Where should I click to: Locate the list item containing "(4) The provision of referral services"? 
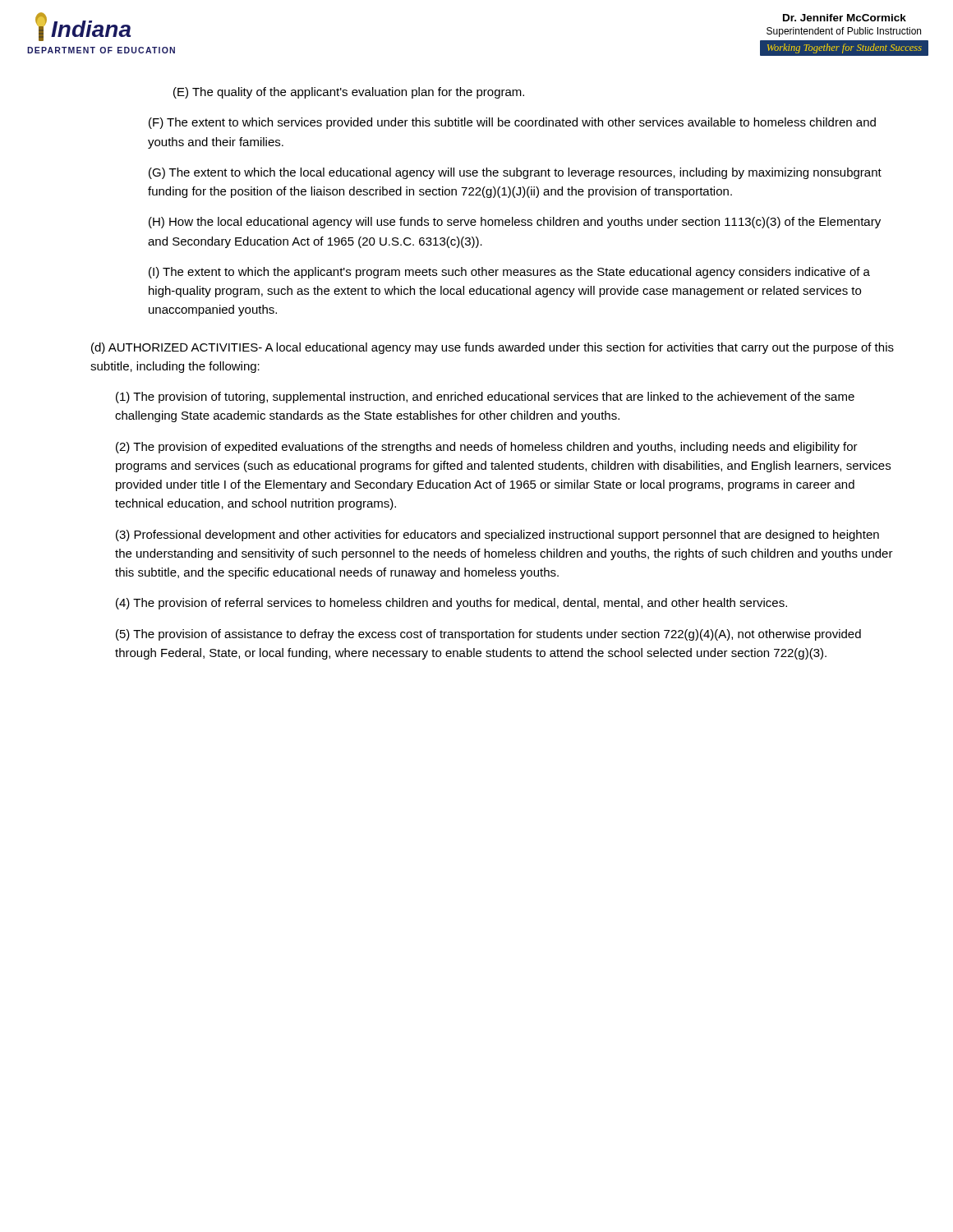pos(452,603)
